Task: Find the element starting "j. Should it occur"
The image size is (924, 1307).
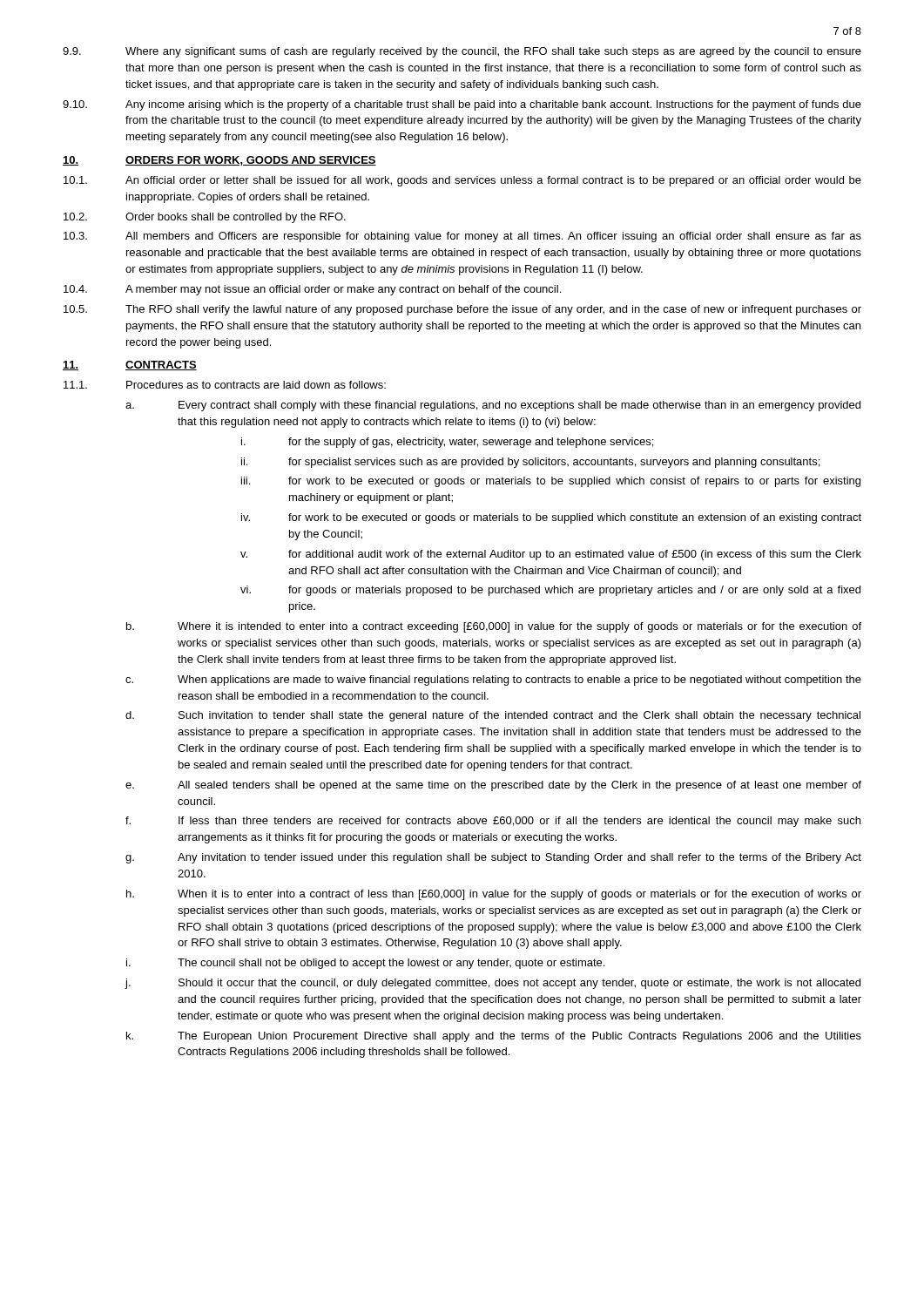Action: click(x=493, y=1000)
